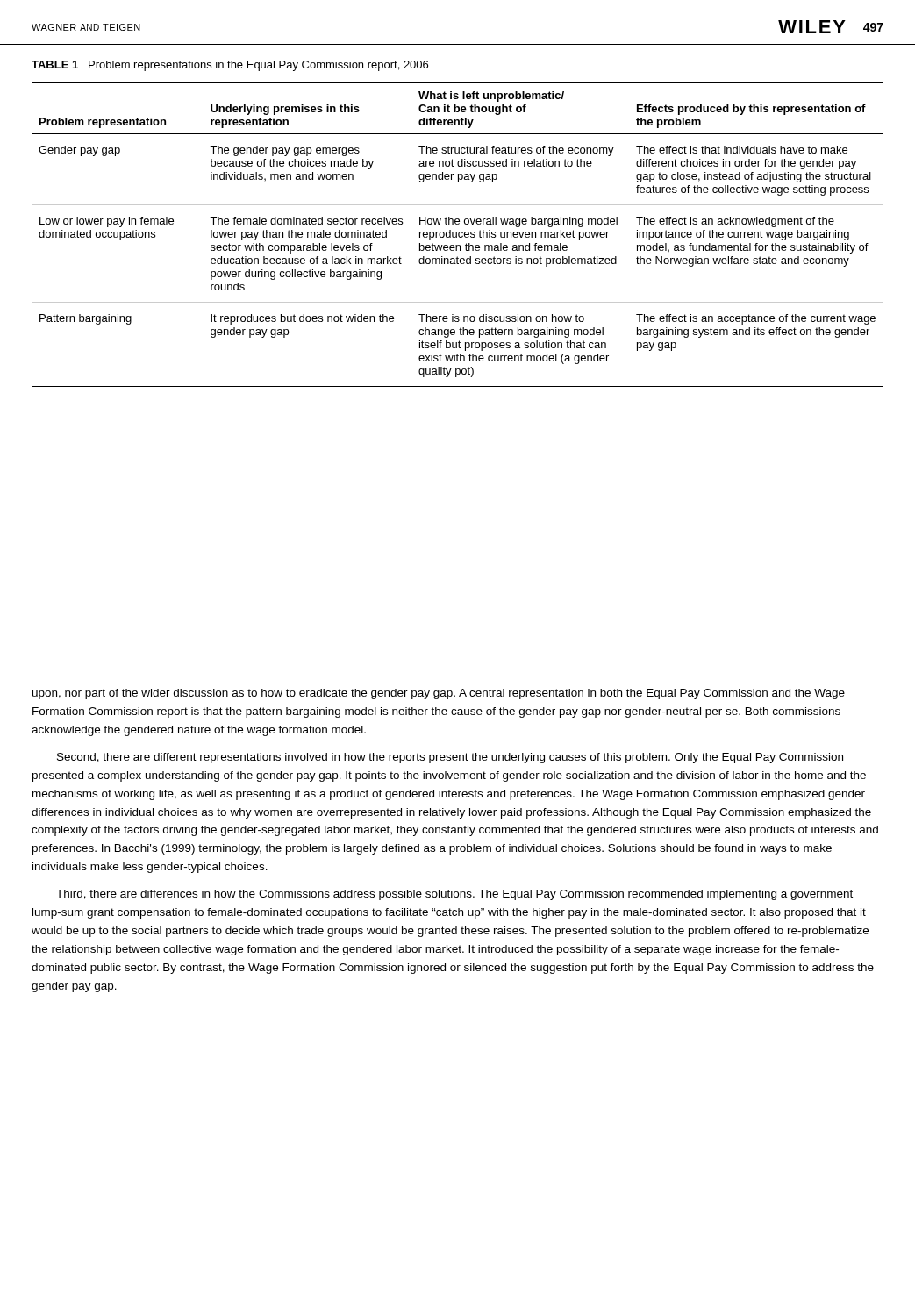
Task: Select a table
Action: pyautogui.click(x=458, y=235)
